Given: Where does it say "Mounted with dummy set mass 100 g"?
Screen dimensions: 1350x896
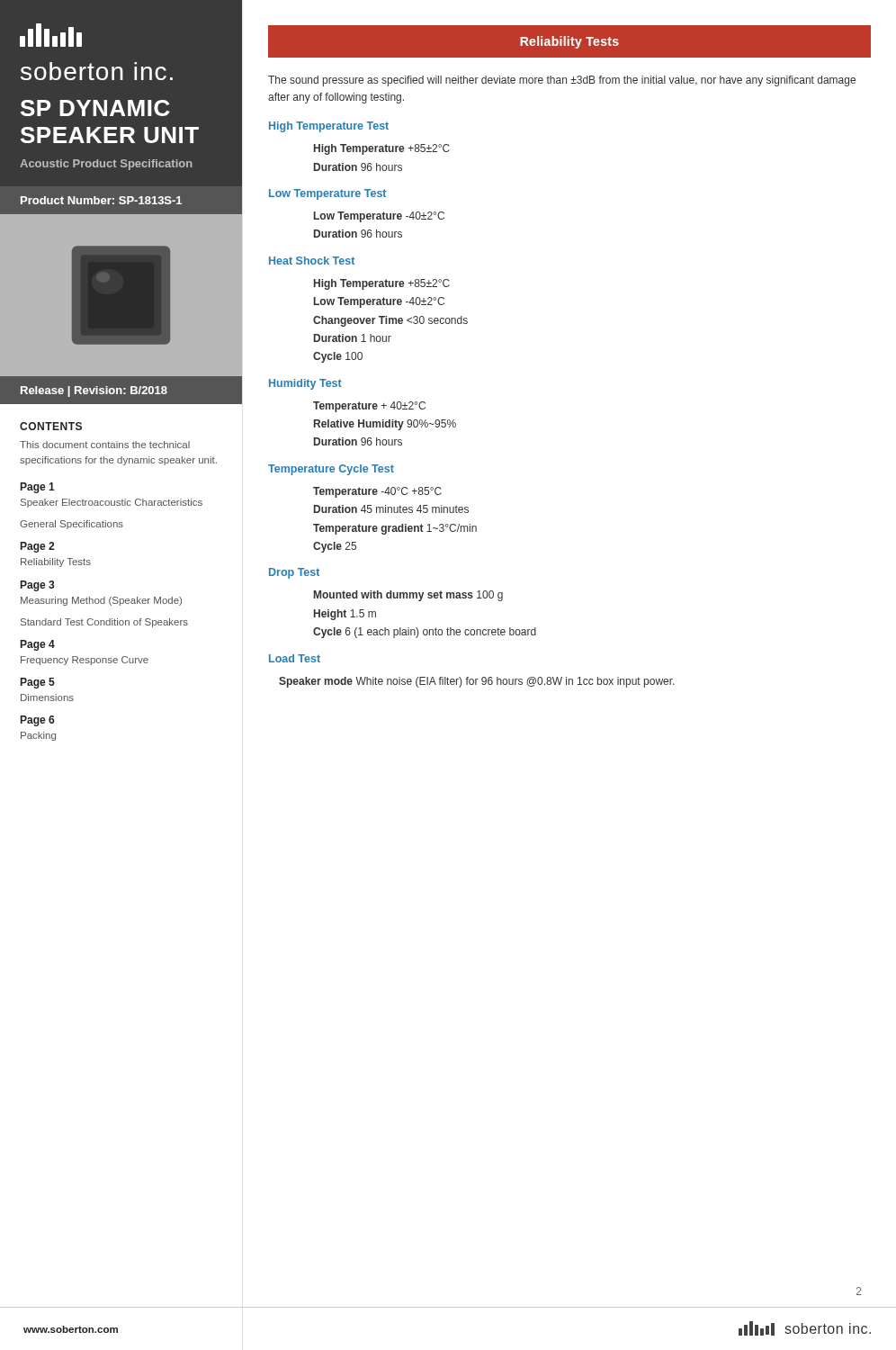Looking at the screenshot, I should (408, 595).
